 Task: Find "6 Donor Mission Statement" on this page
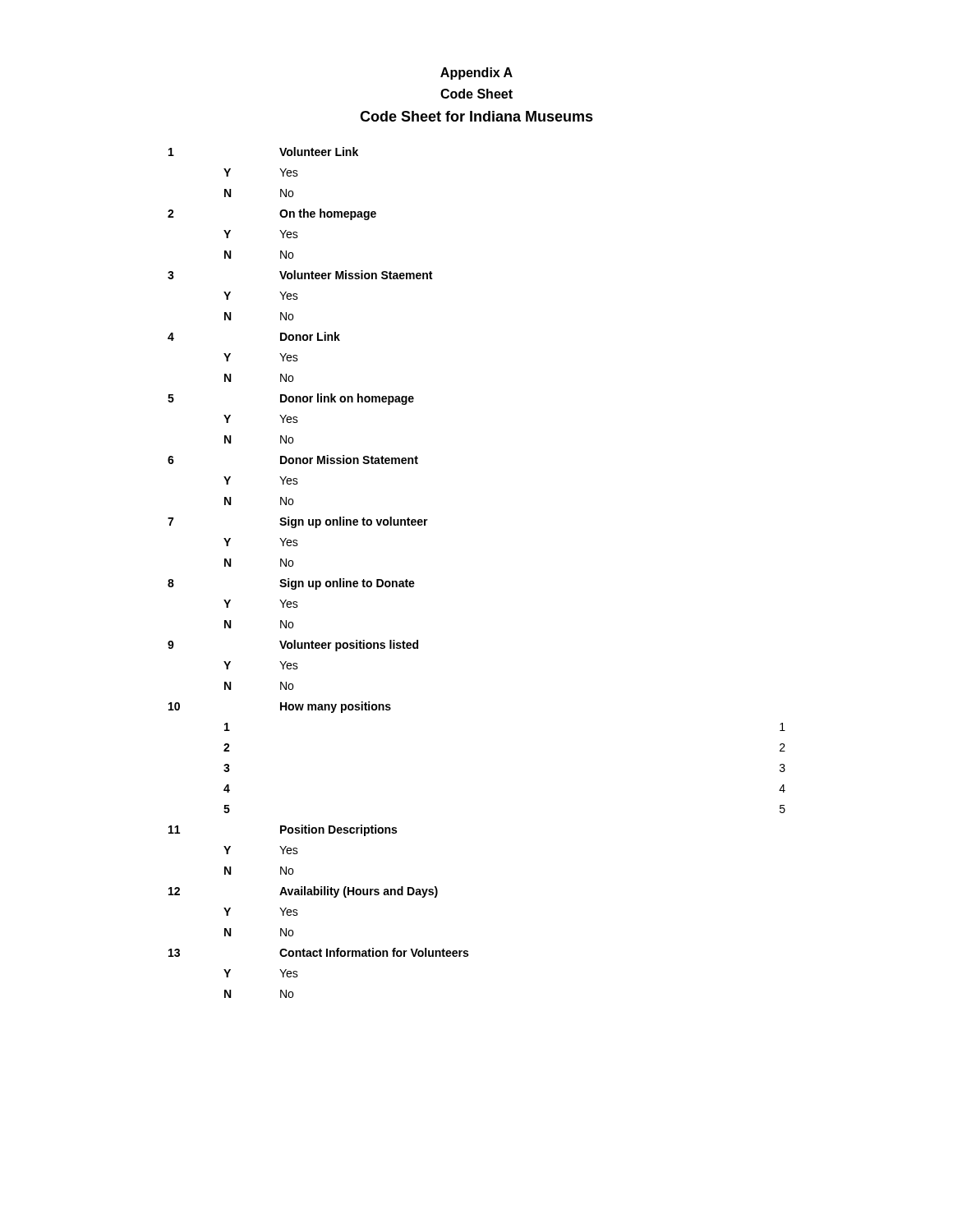coord(293,460)
